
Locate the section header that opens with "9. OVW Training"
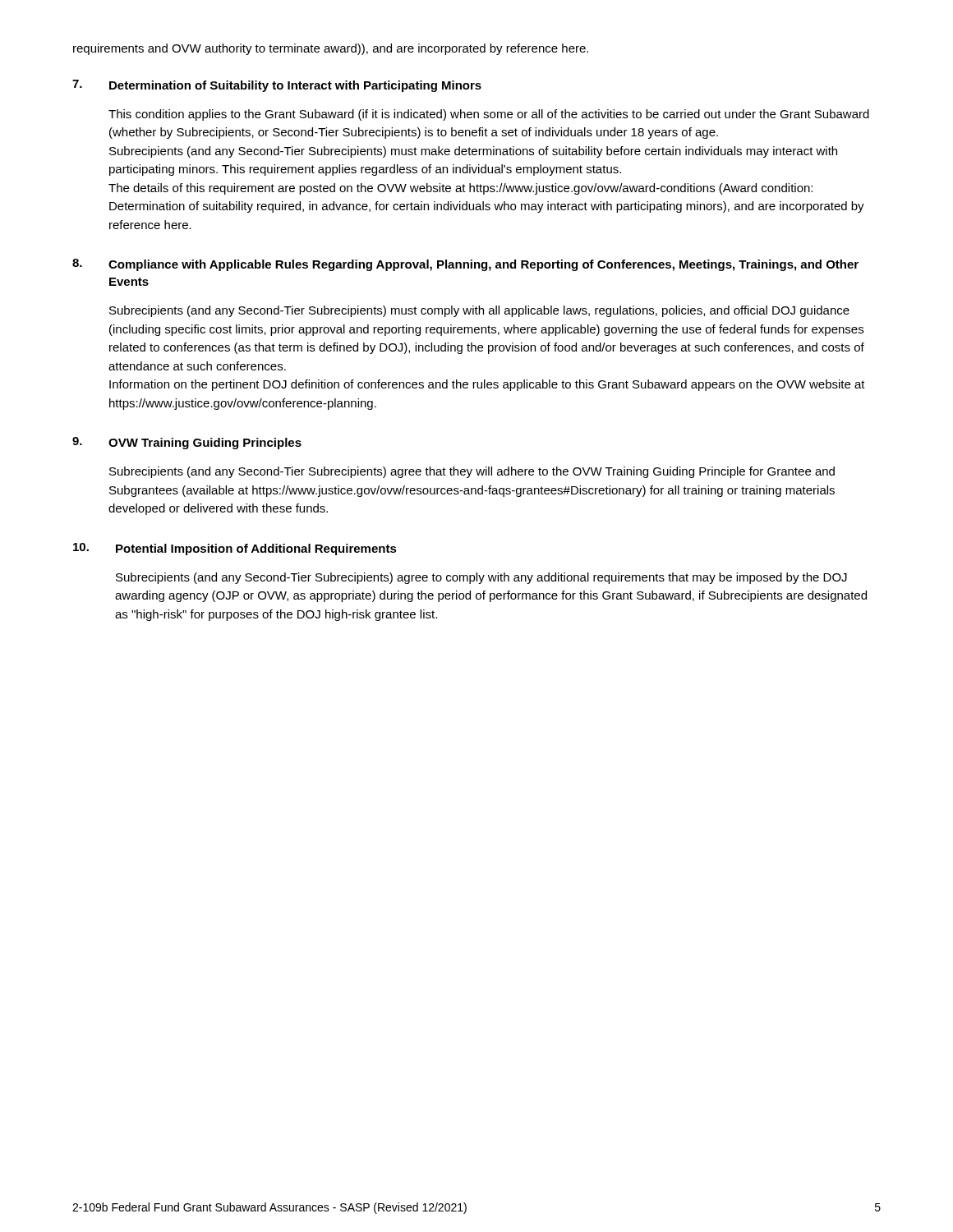coord(187,442)
